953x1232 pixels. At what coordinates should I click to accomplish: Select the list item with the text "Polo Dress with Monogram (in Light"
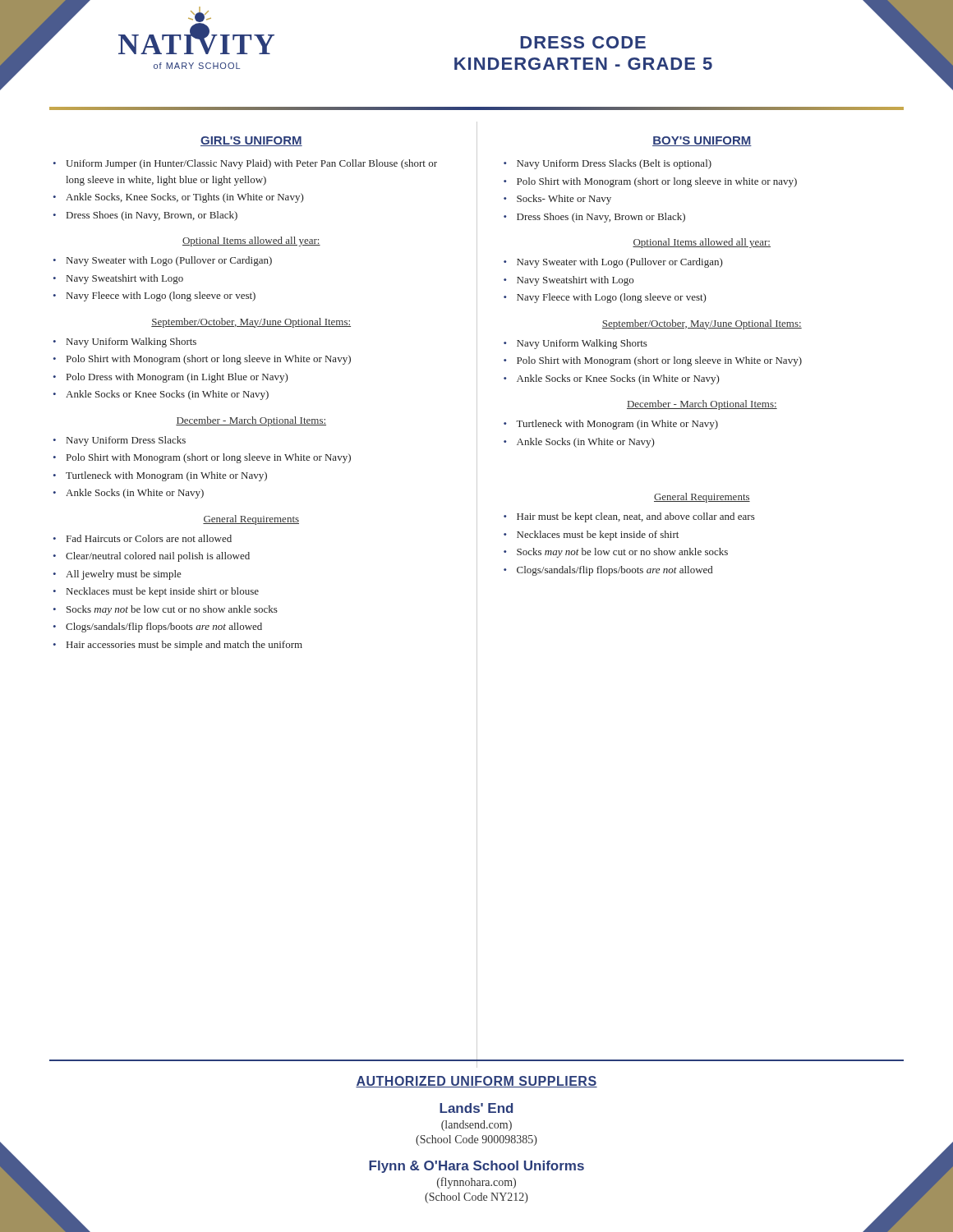point(177,376)
